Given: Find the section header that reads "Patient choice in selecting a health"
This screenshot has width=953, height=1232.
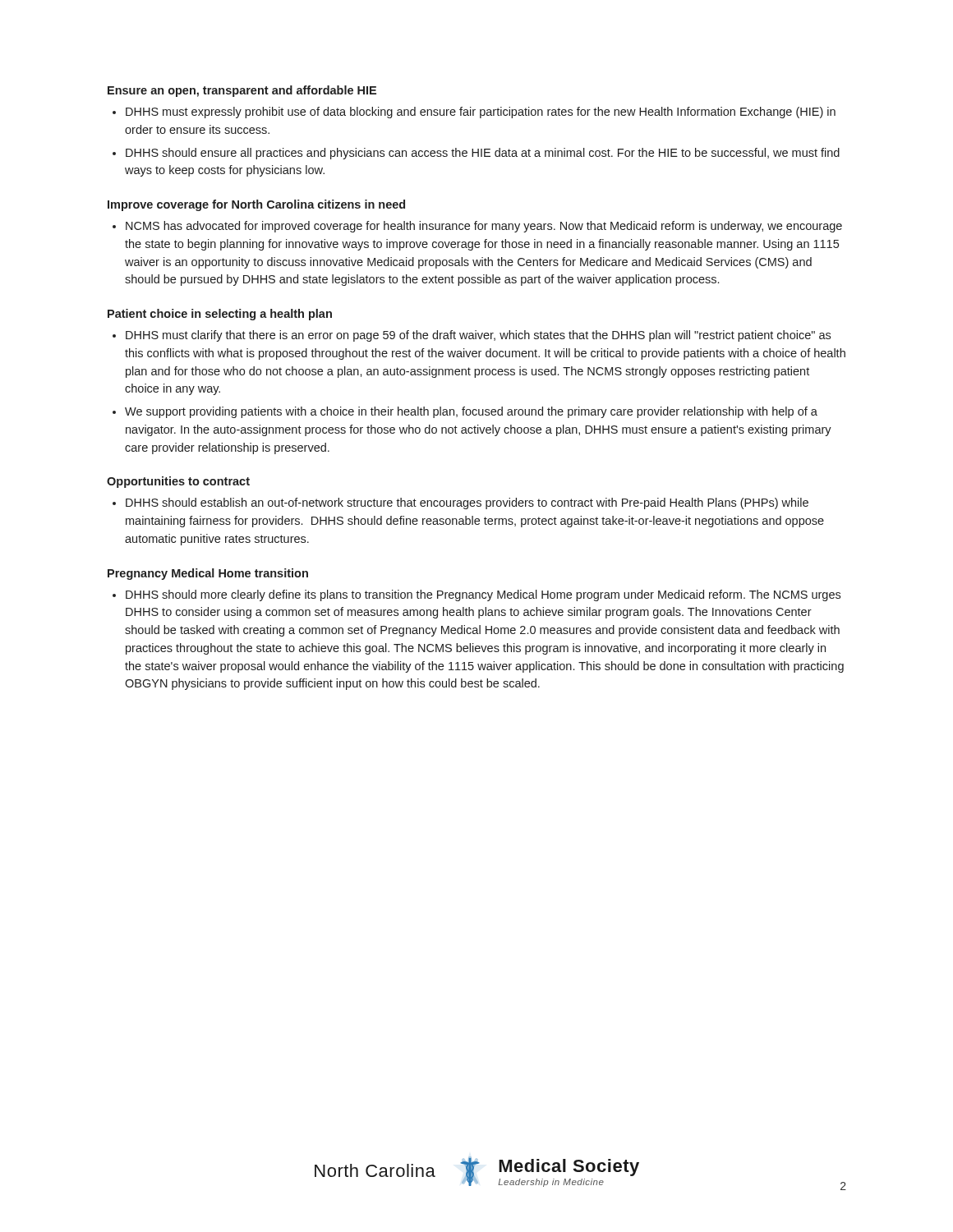Looking at the screenshot, I should click(220, 314).
